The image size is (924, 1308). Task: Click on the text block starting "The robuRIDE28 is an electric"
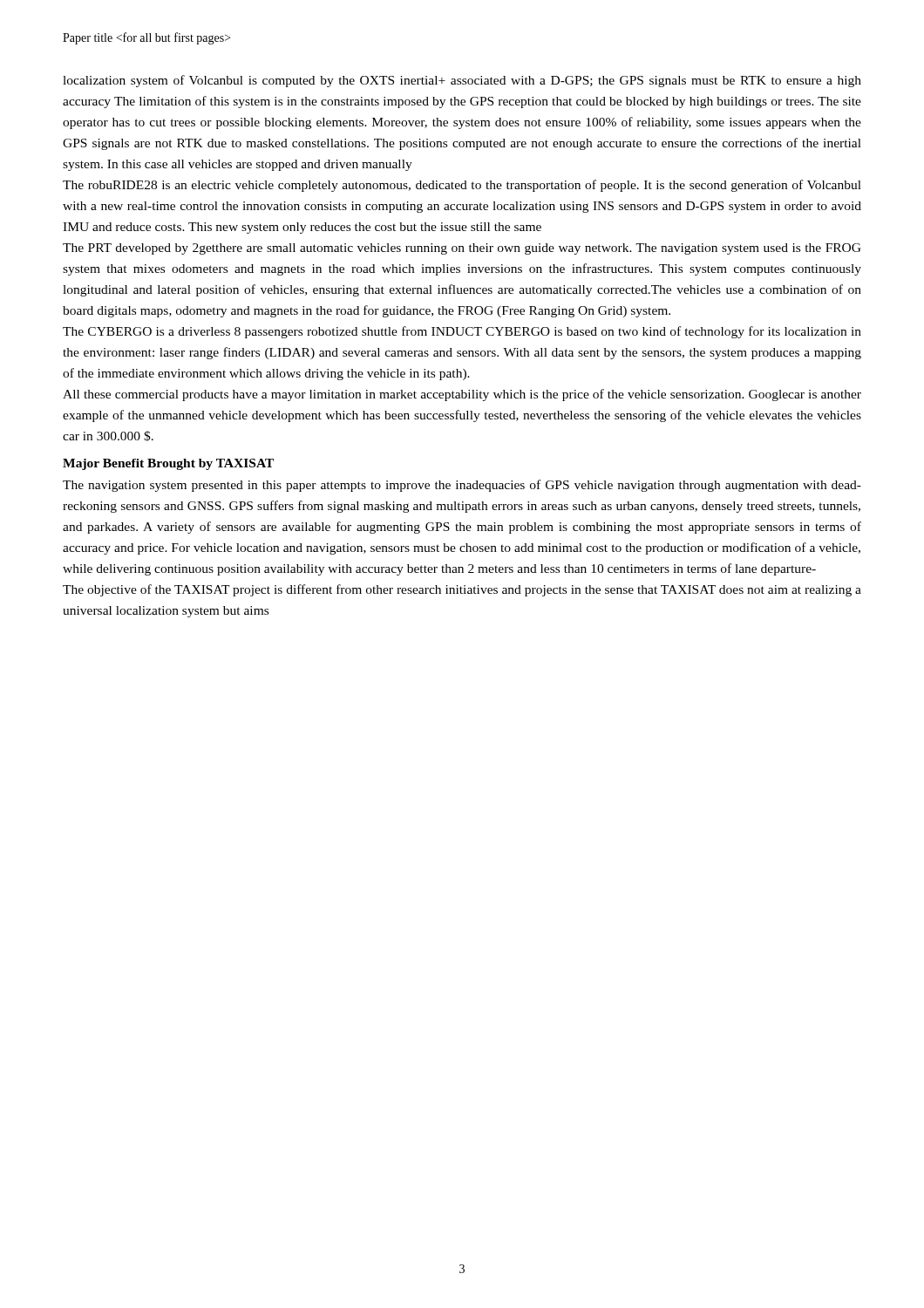pos(462,206)
